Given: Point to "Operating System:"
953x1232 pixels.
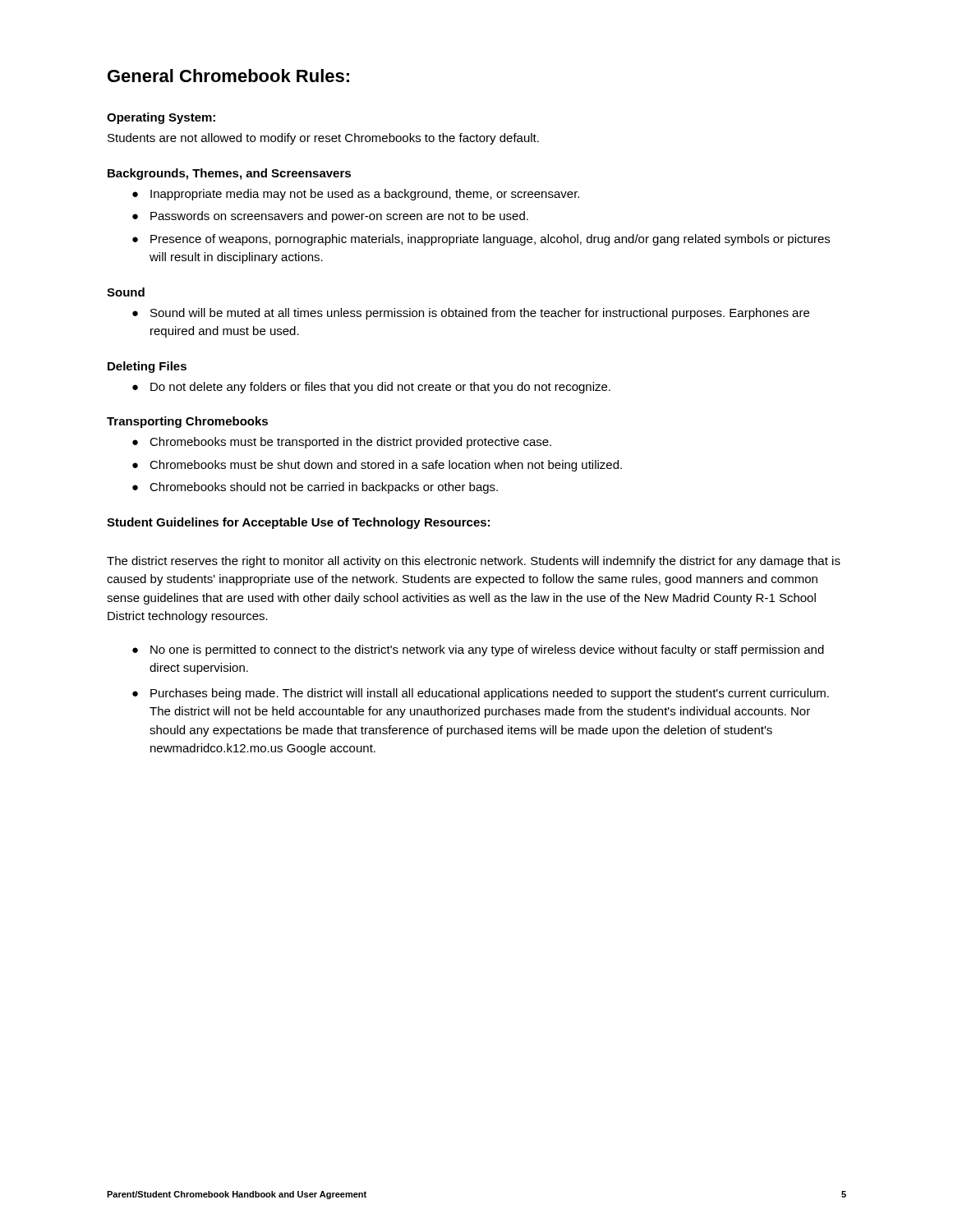Looking at the screenshot, I should (x=162, y=117).
